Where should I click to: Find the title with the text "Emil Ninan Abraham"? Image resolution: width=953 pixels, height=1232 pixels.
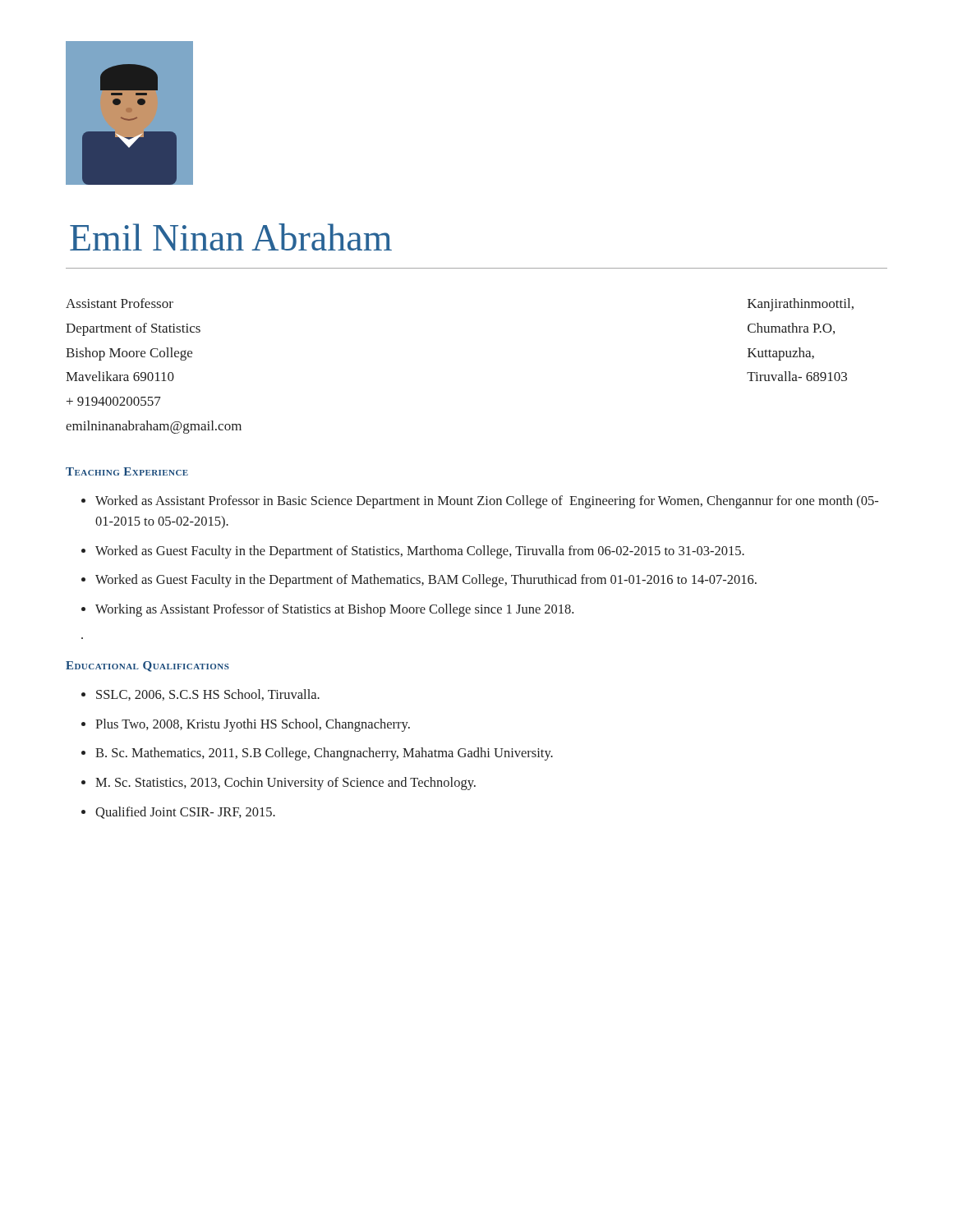[x=231, y=238]
